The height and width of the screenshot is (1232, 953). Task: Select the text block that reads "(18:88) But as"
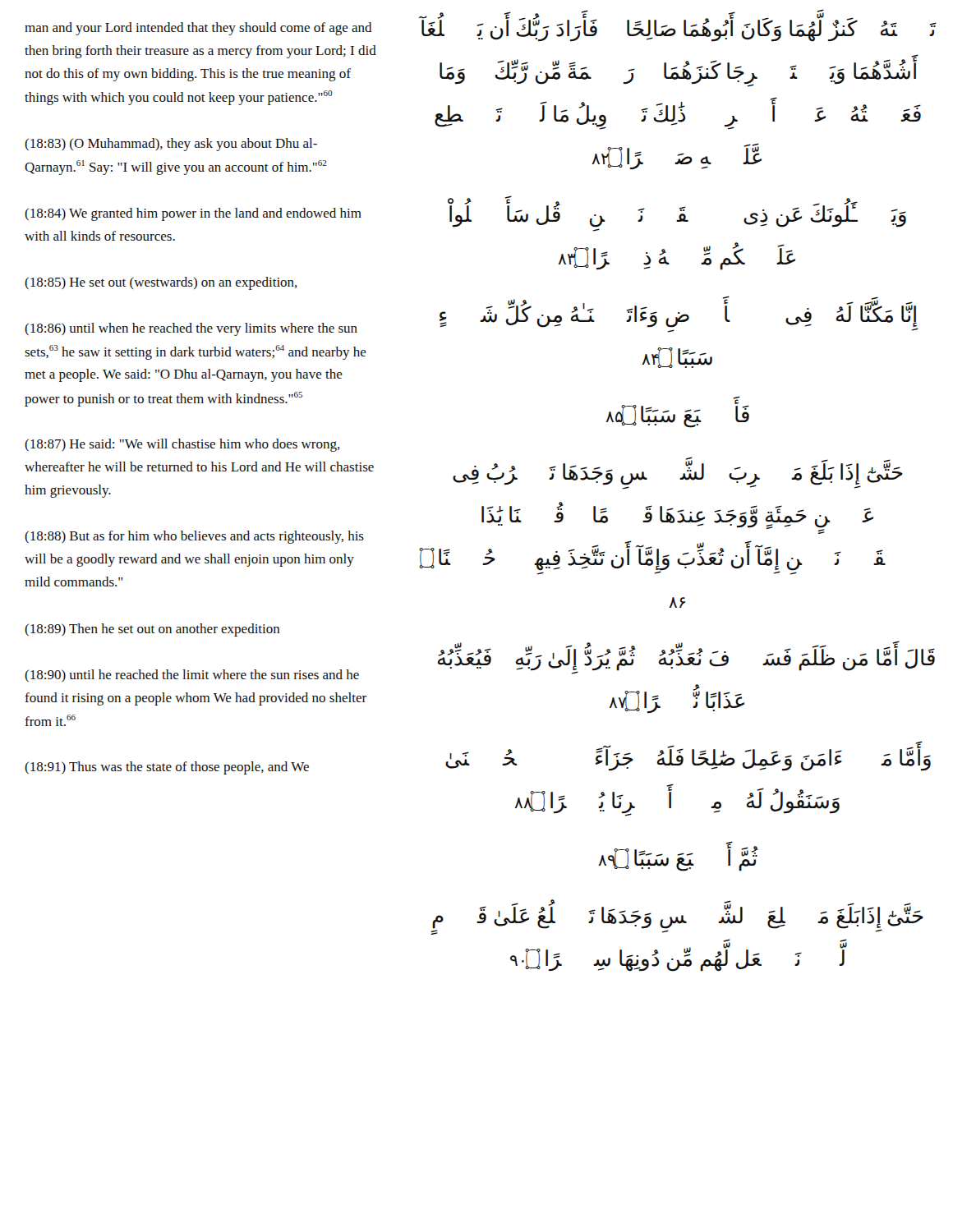click(x=194, y=559)
